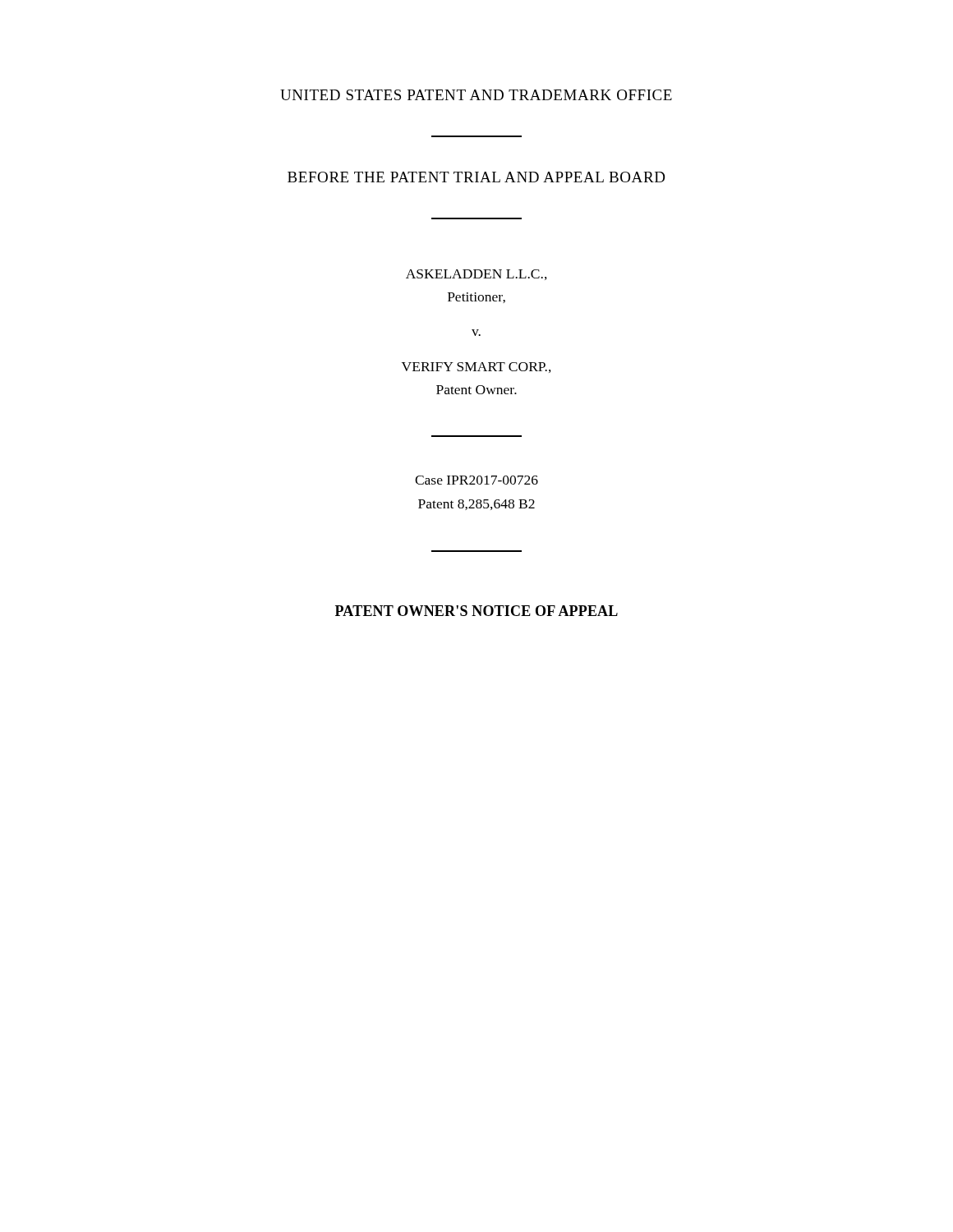Where does it say "BEFORE THE PATENT TRIAL AND APPEAL BOARD"?
Viewport: 953px width, 1232px height.
coord(476,177)
